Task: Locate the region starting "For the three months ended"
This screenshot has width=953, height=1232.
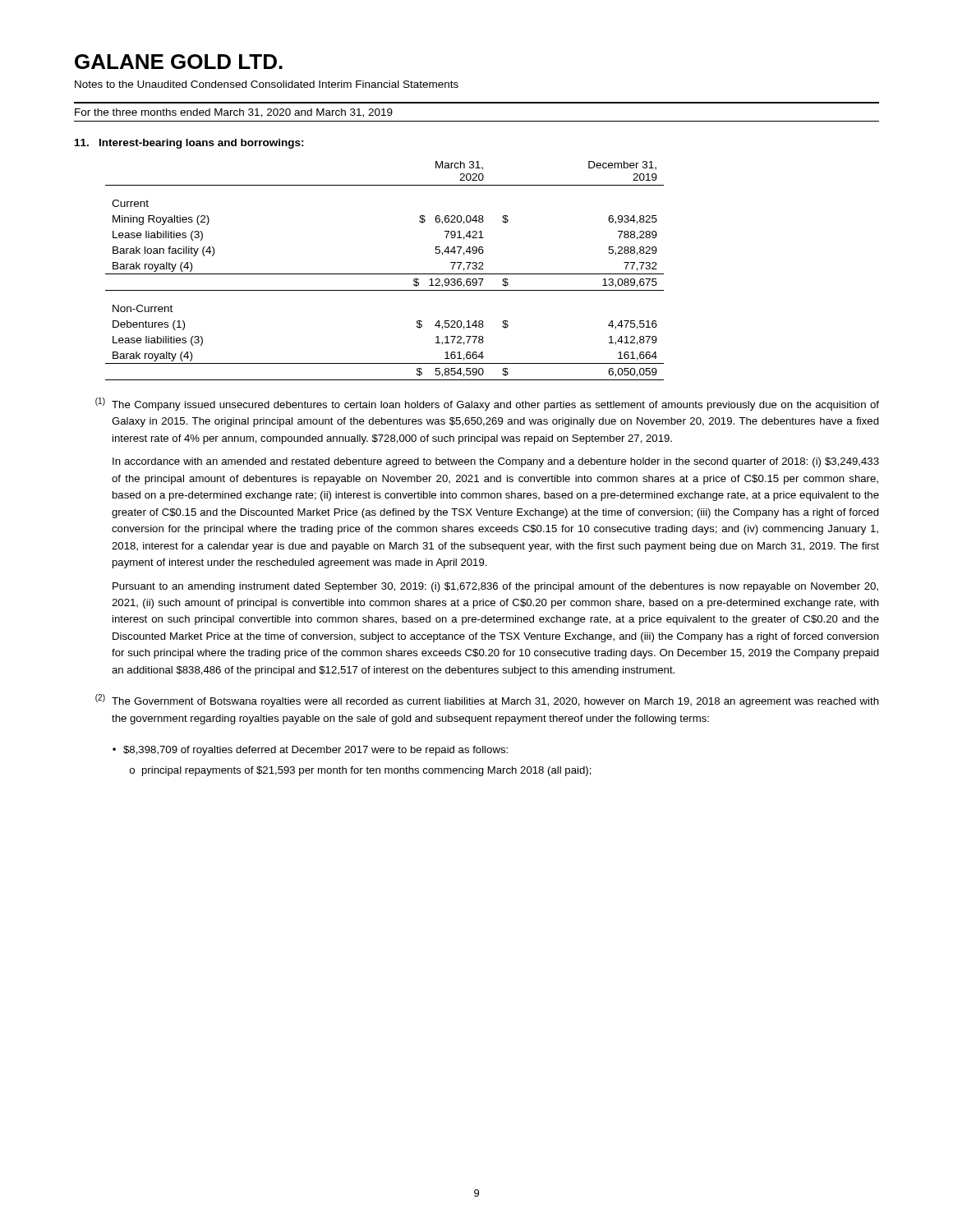Action: tap(233, 112)
